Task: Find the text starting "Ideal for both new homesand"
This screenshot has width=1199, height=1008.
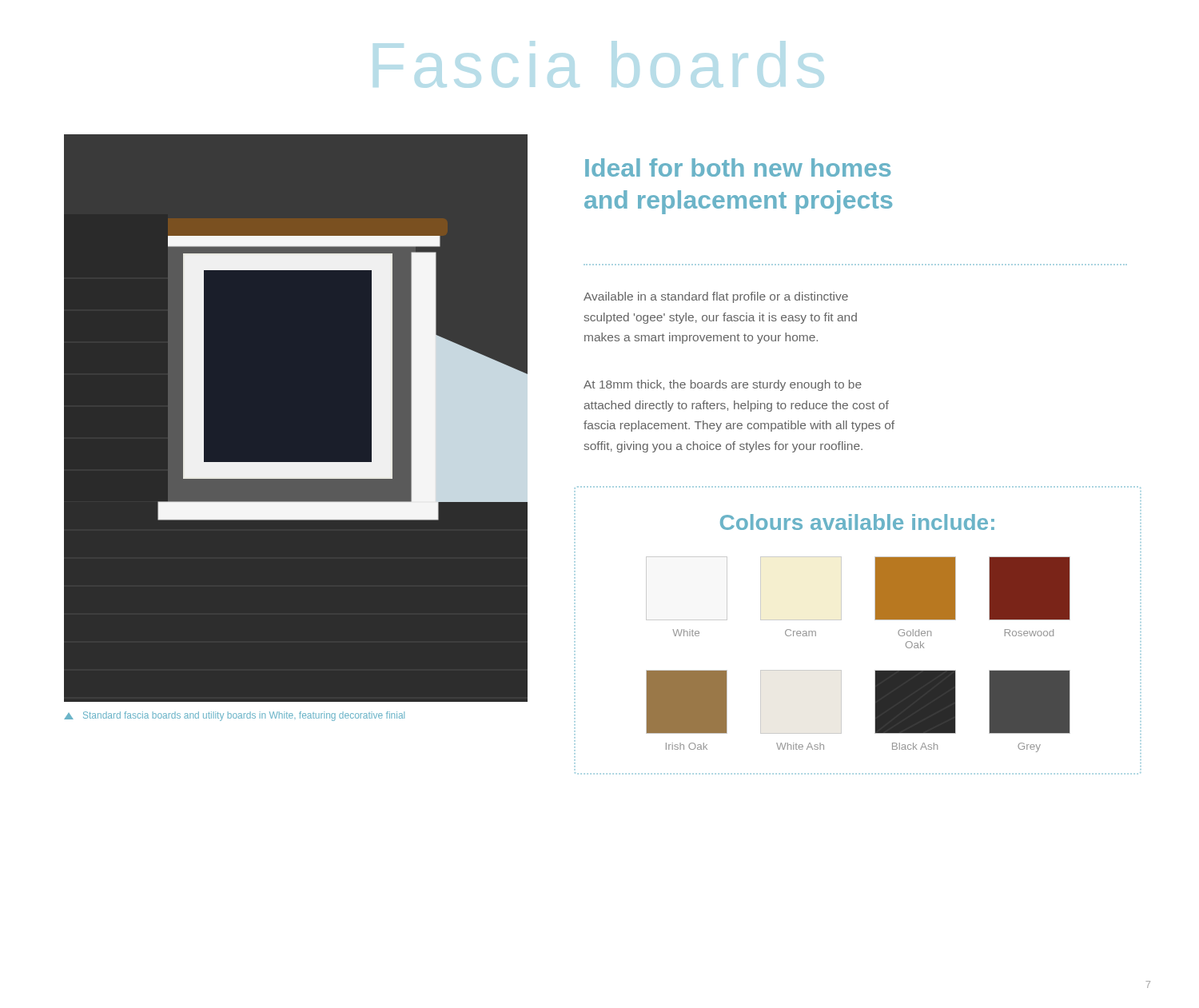Action: [x=738, y=184]
